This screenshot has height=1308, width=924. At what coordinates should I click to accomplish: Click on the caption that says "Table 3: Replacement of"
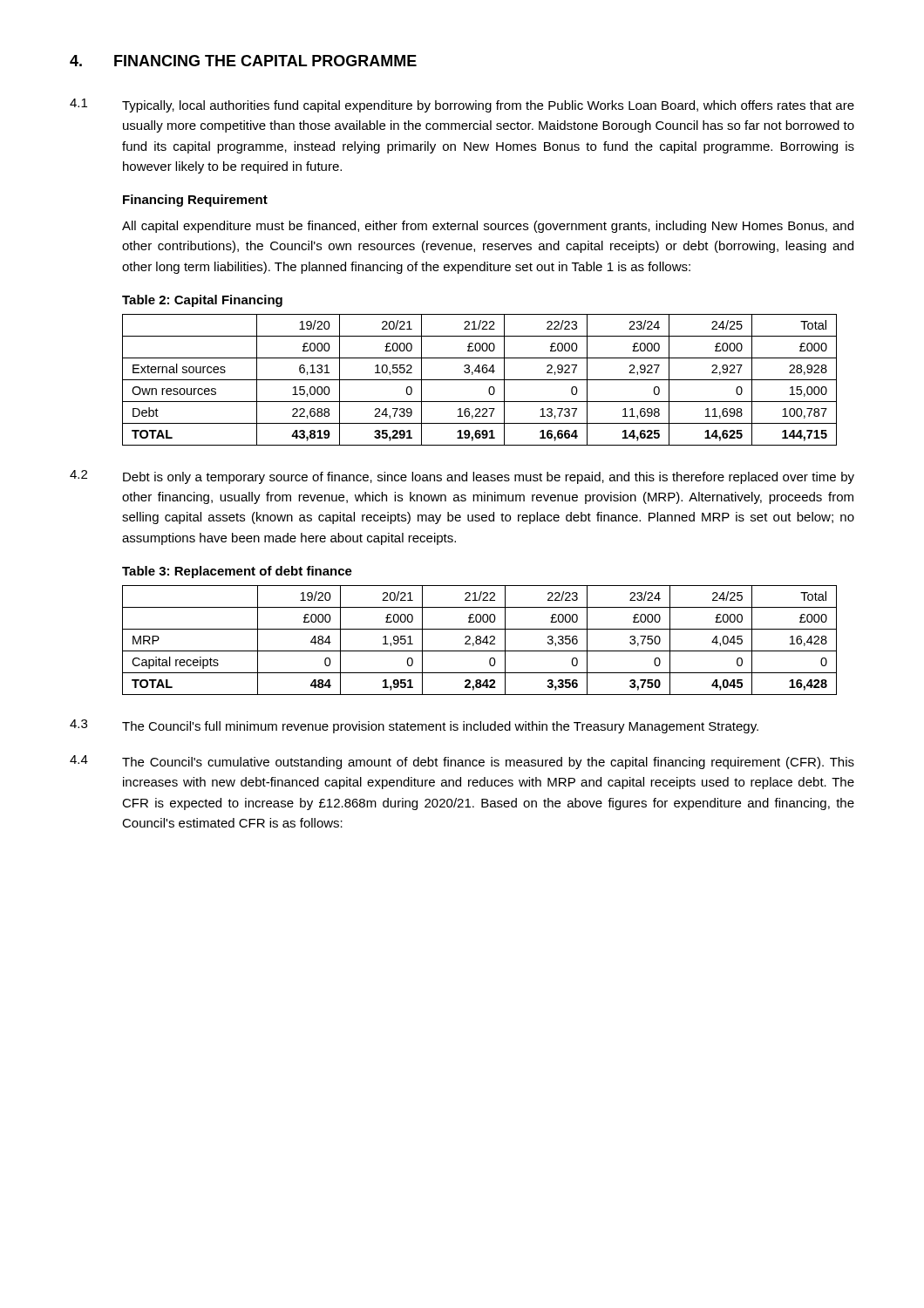coord(237,570)
